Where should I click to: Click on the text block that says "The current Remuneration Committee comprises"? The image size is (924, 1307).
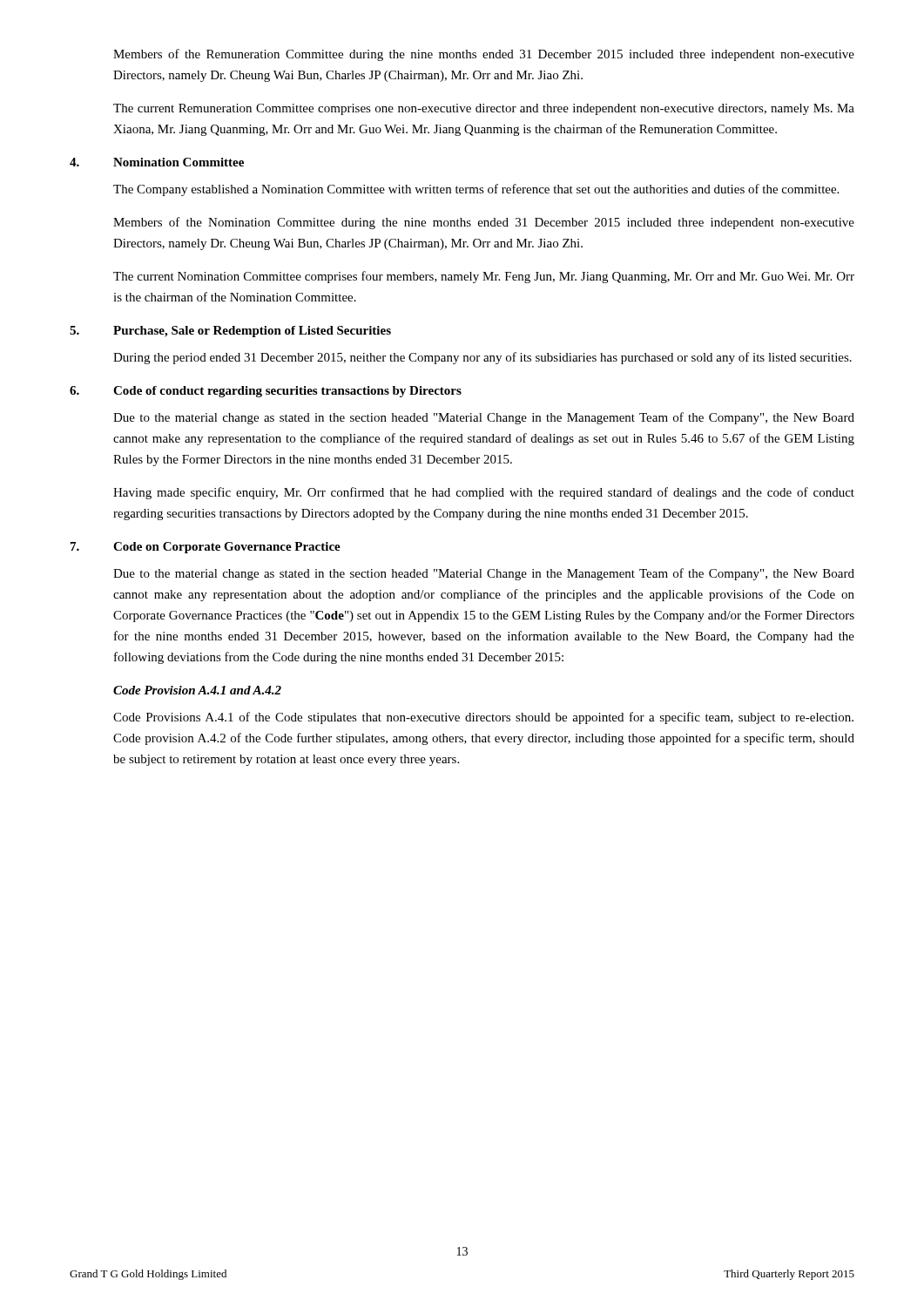484,118
